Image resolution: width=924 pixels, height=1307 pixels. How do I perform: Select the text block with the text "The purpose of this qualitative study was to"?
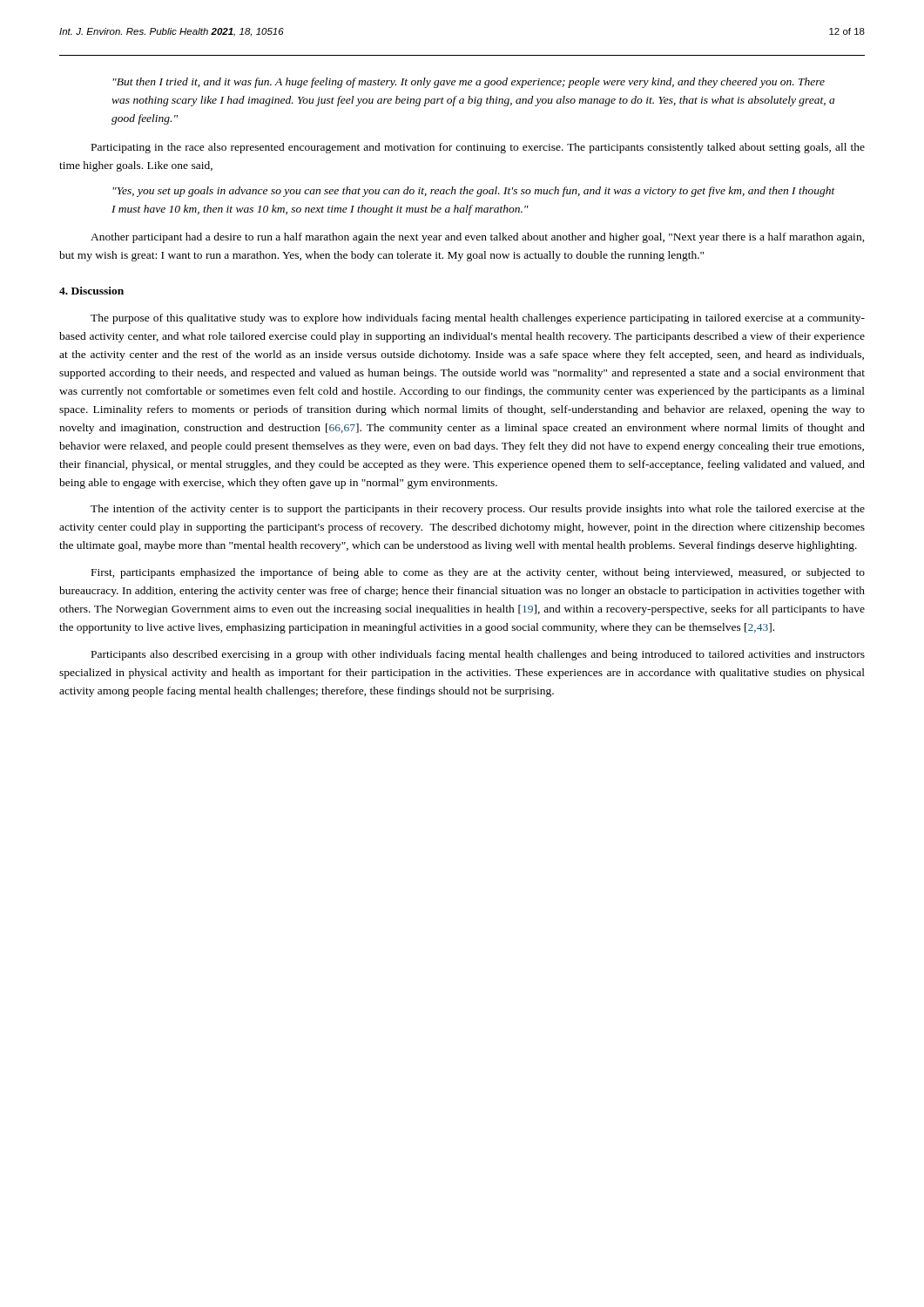point(462,400)
